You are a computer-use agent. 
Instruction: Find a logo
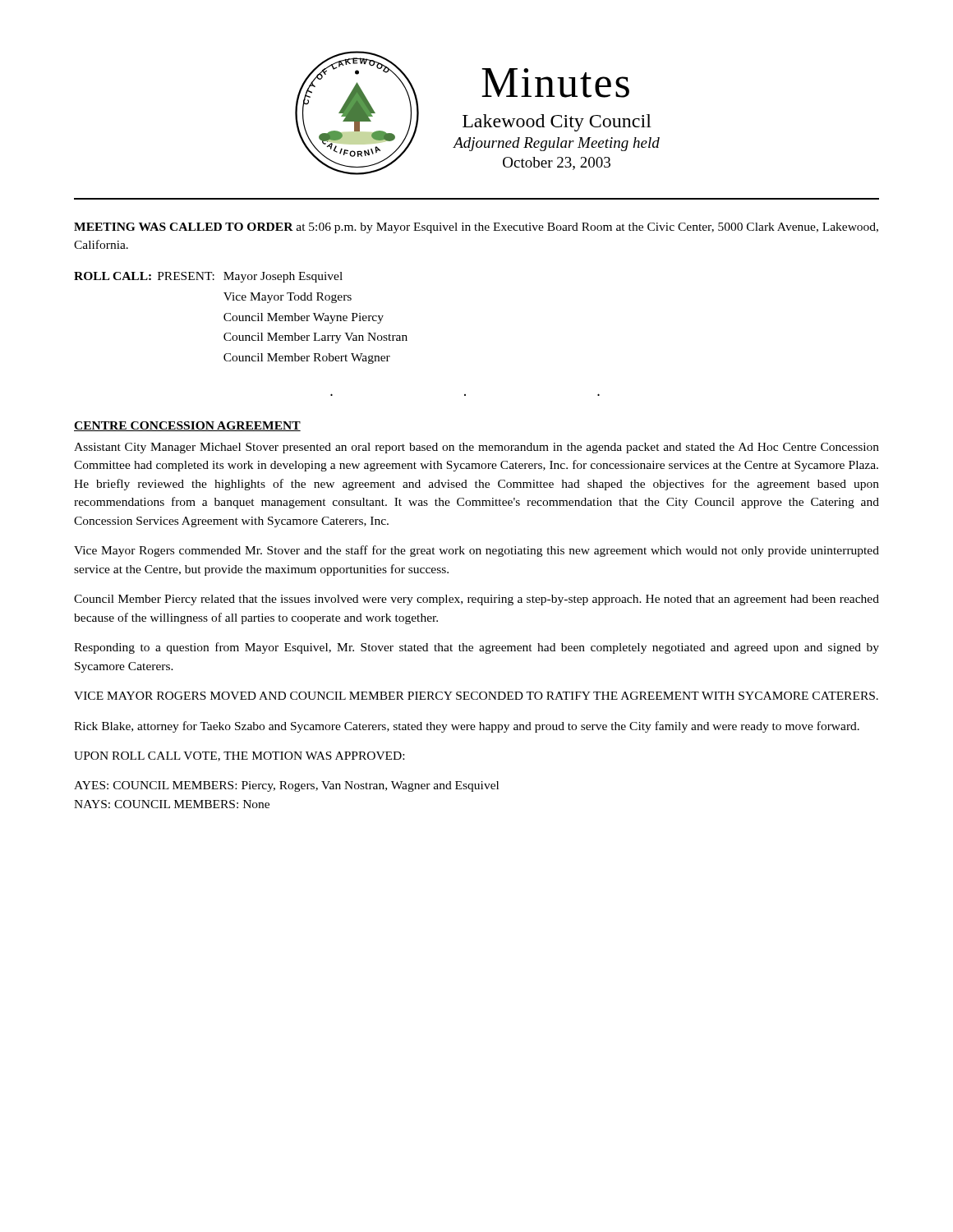coord(357,115)
